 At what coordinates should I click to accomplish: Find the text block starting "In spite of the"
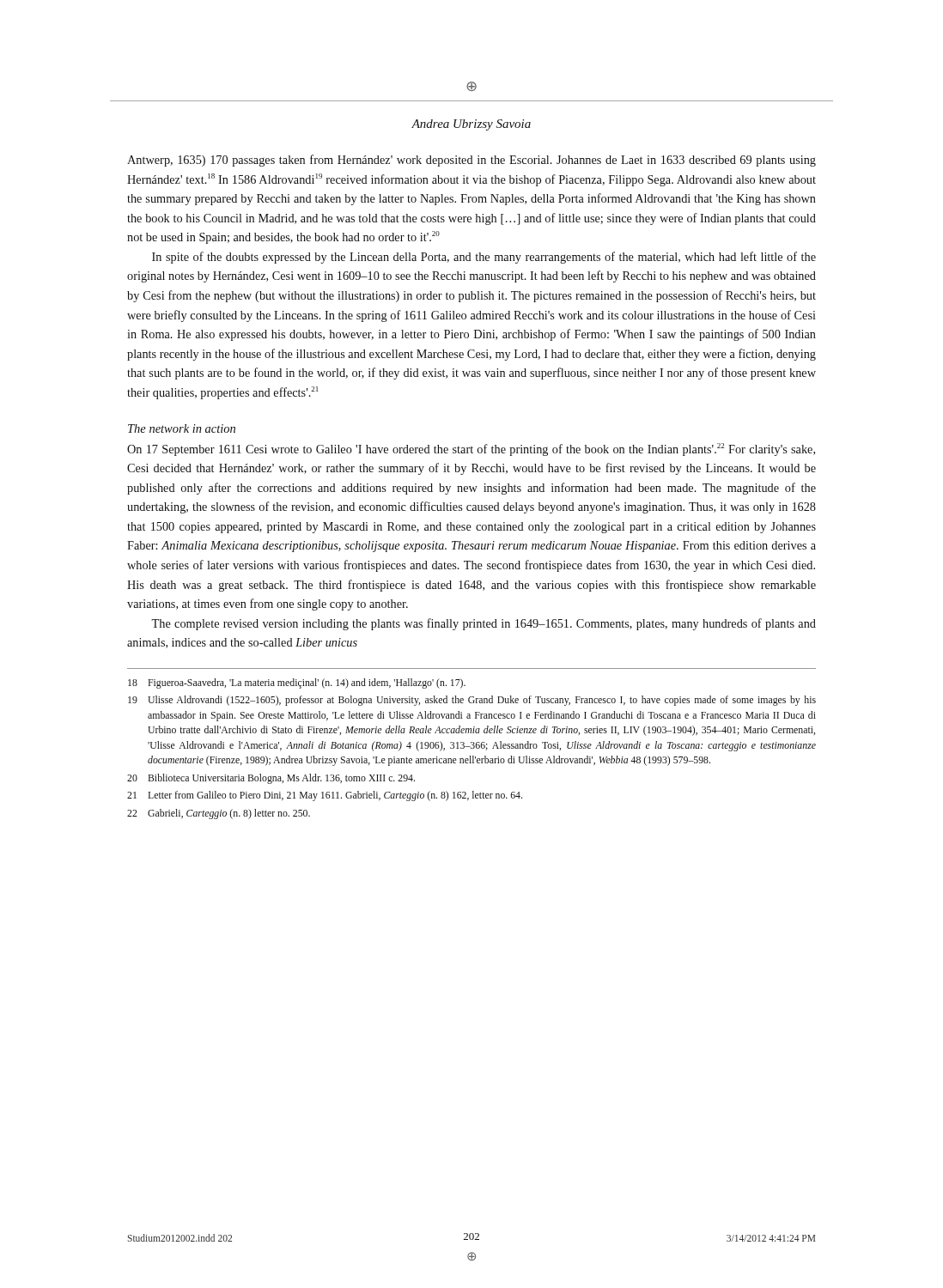[472, 325]
